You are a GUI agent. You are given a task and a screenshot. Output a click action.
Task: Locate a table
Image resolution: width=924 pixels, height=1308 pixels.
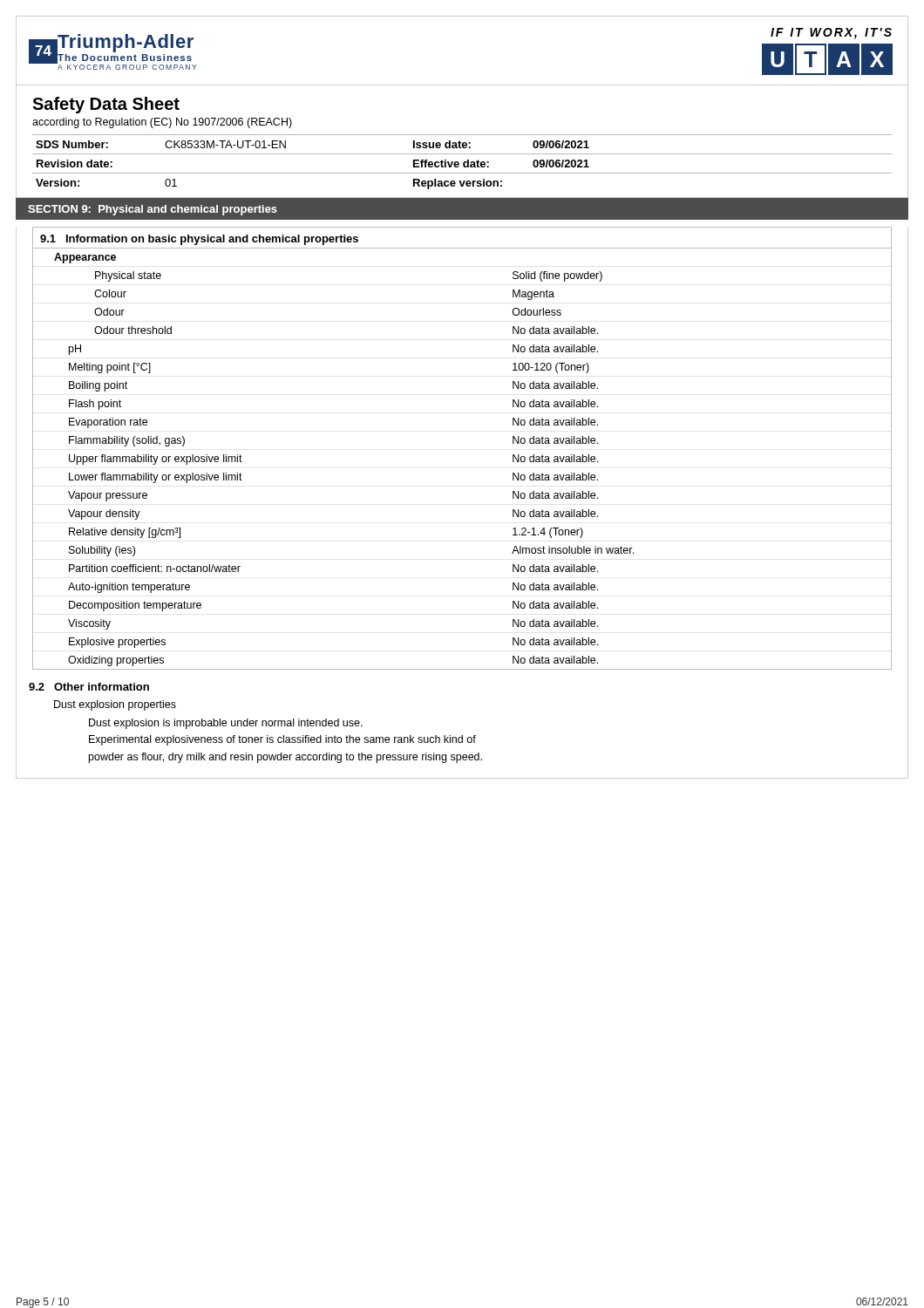(462, 448)
